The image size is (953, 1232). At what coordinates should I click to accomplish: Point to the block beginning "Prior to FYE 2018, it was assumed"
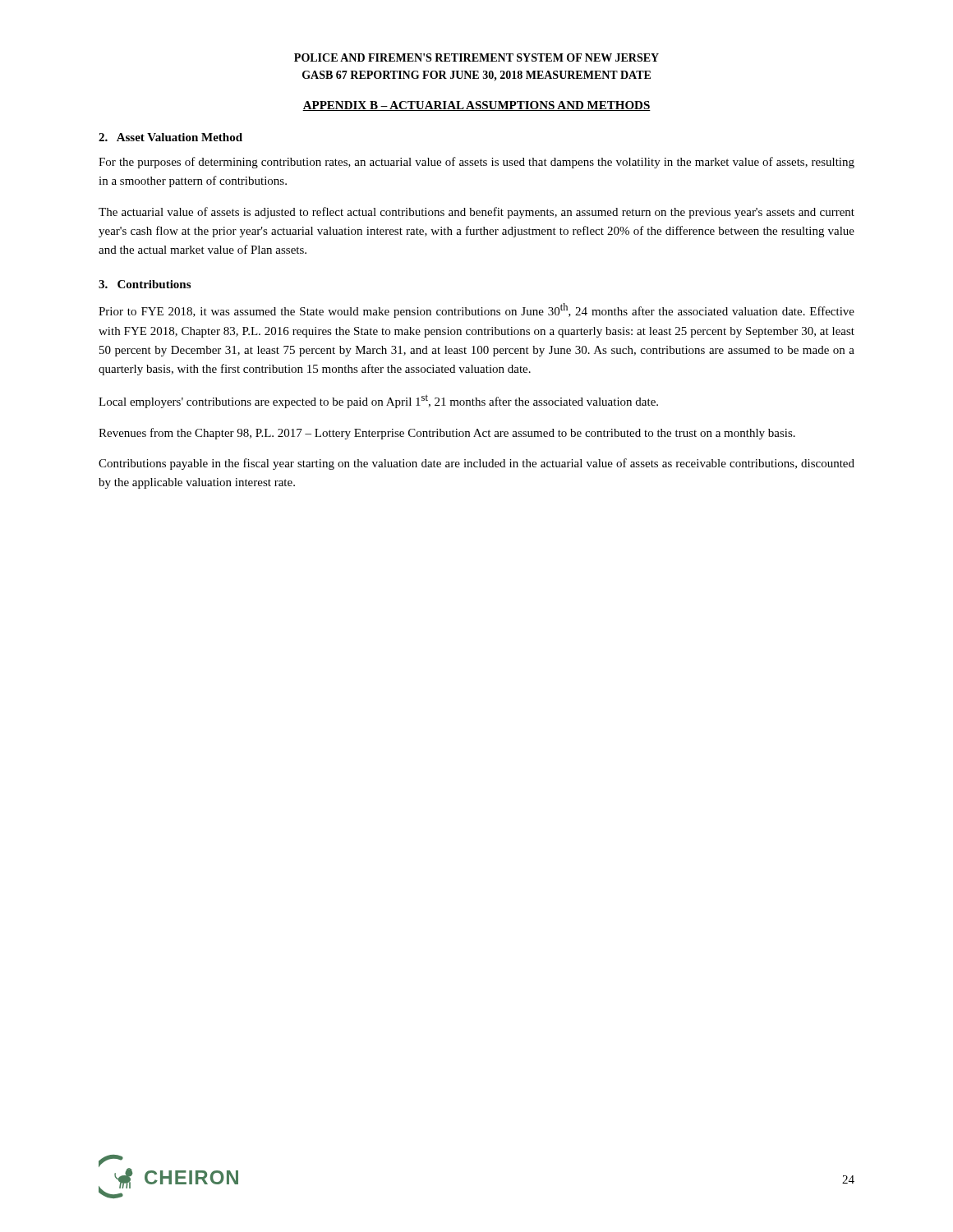tap(476, 338)
